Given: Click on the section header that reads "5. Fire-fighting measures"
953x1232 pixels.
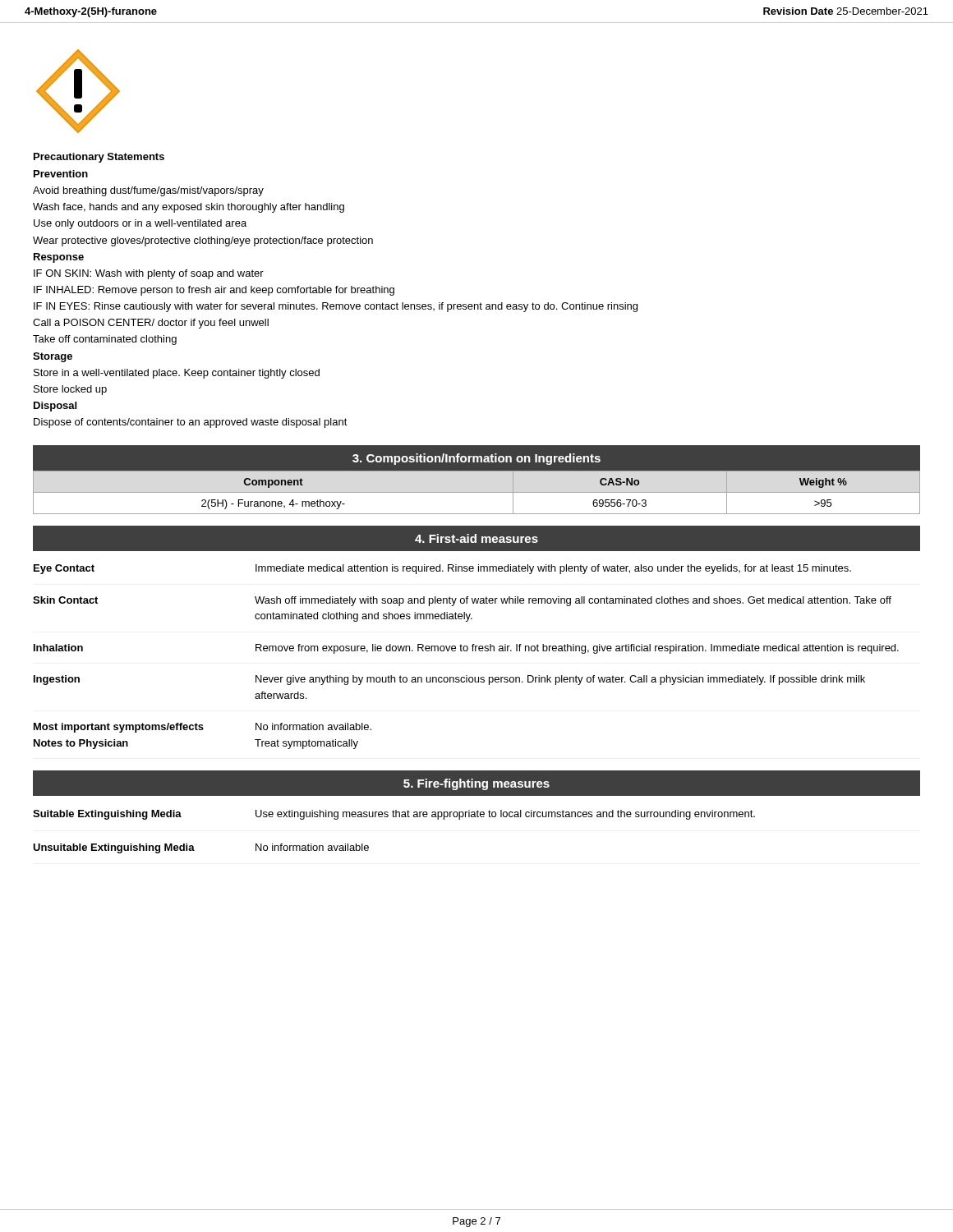Looking at the screenshot, I should 476,783.
